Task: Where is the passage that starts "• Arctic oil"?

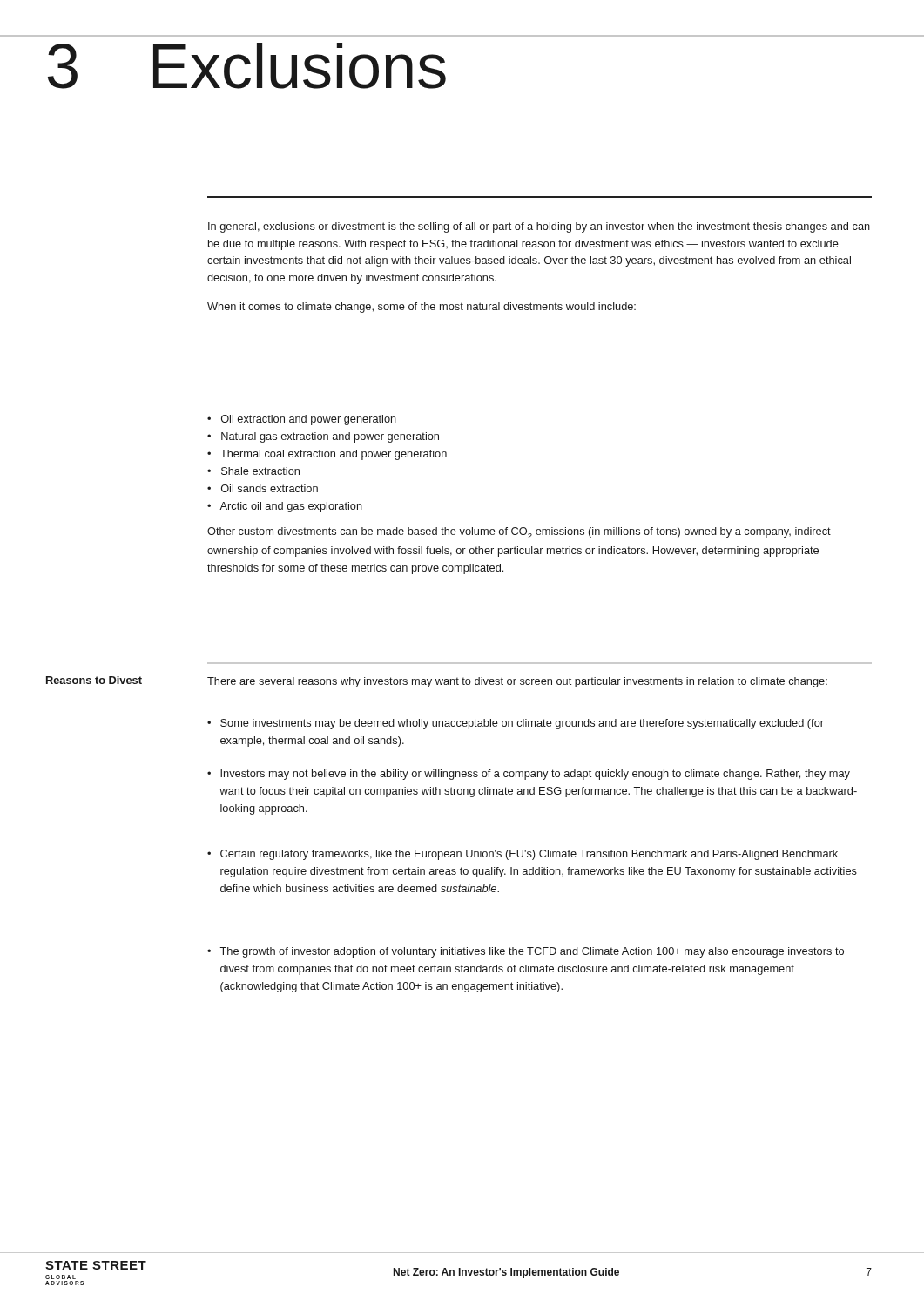Action: click(x=285, y=506)
